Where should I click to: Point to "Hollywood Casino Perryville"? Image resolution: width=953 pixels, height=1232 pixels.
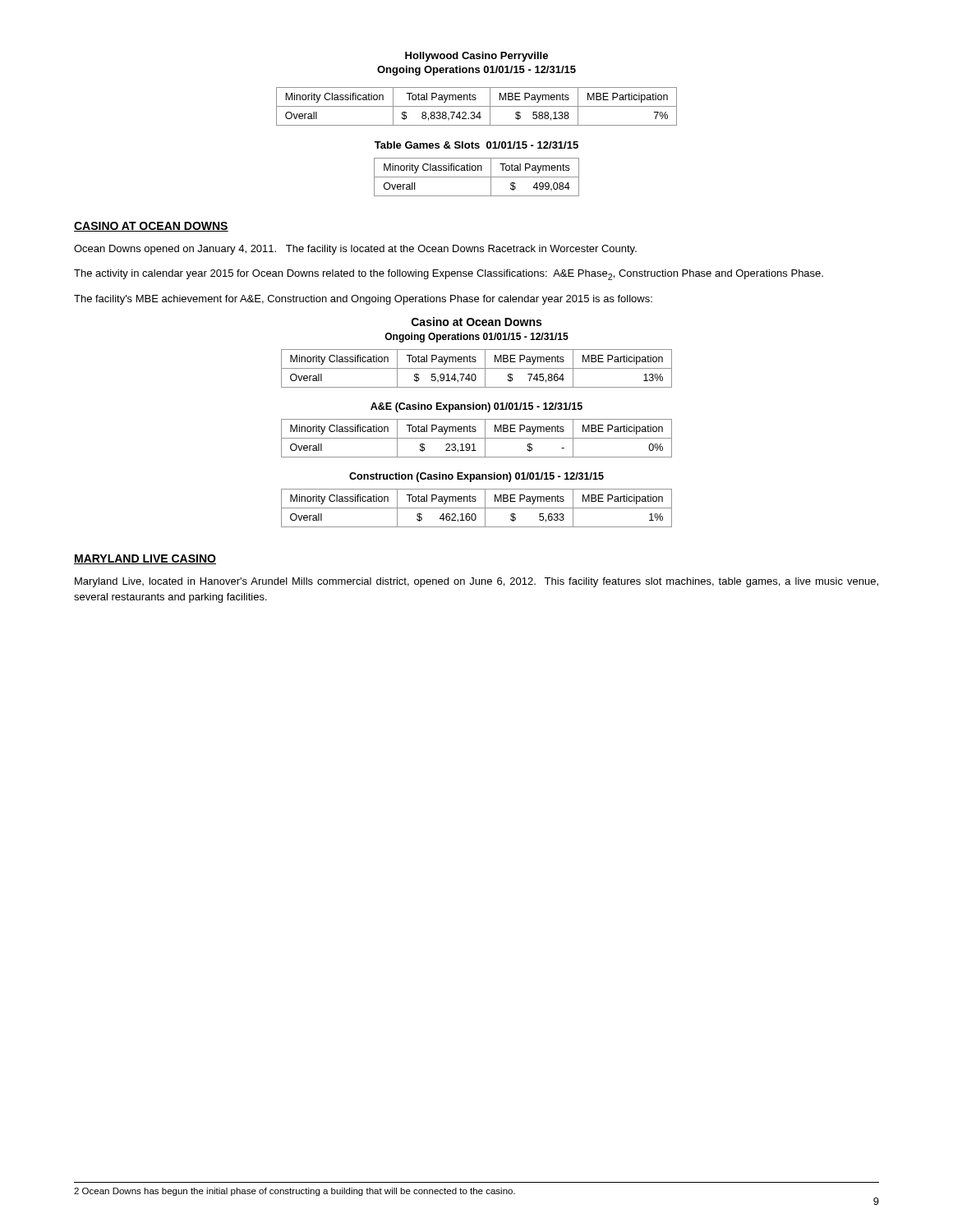(x=476, y=55)
